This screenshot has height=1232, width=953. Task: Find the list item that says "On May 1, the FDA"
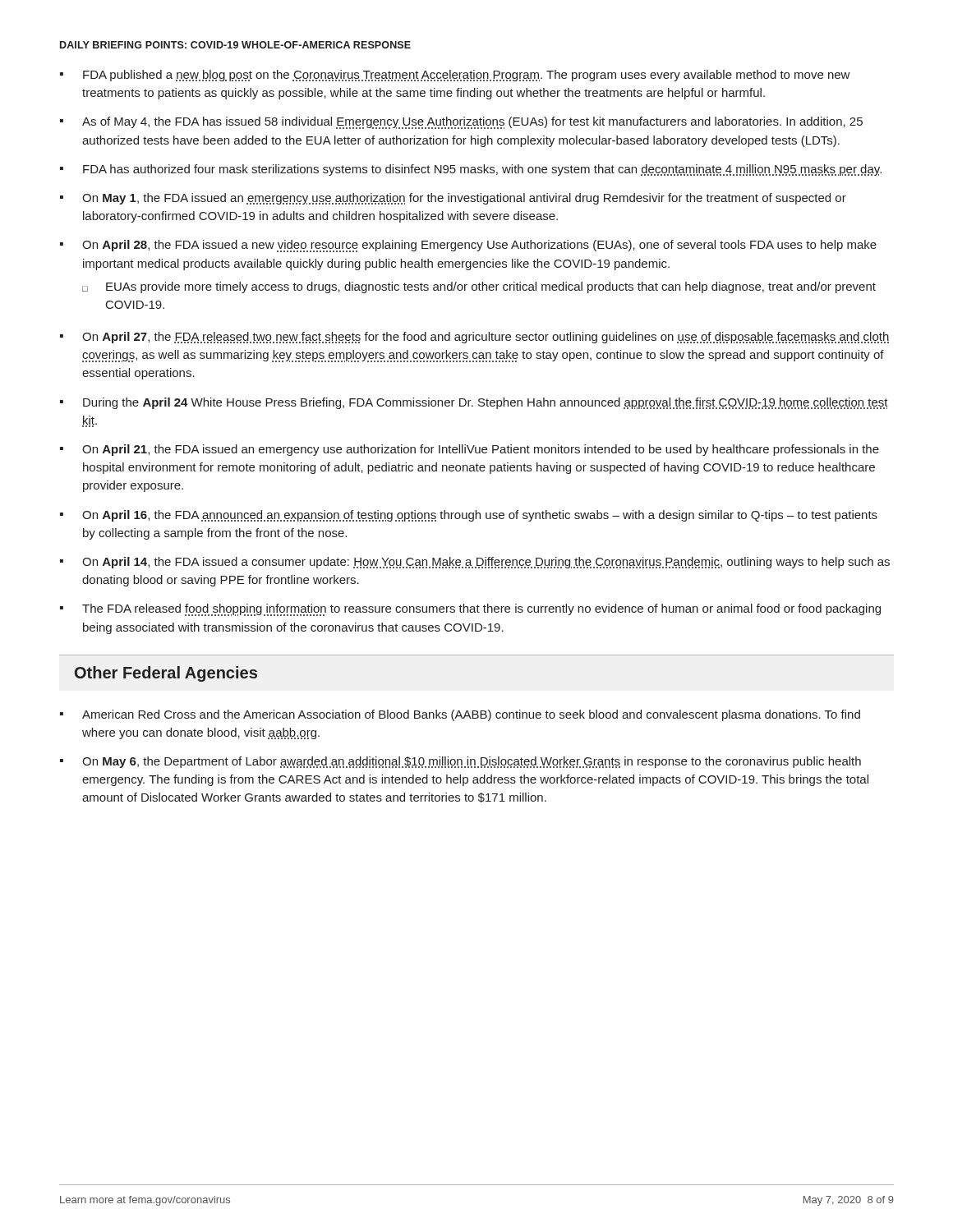coord(476,207)
